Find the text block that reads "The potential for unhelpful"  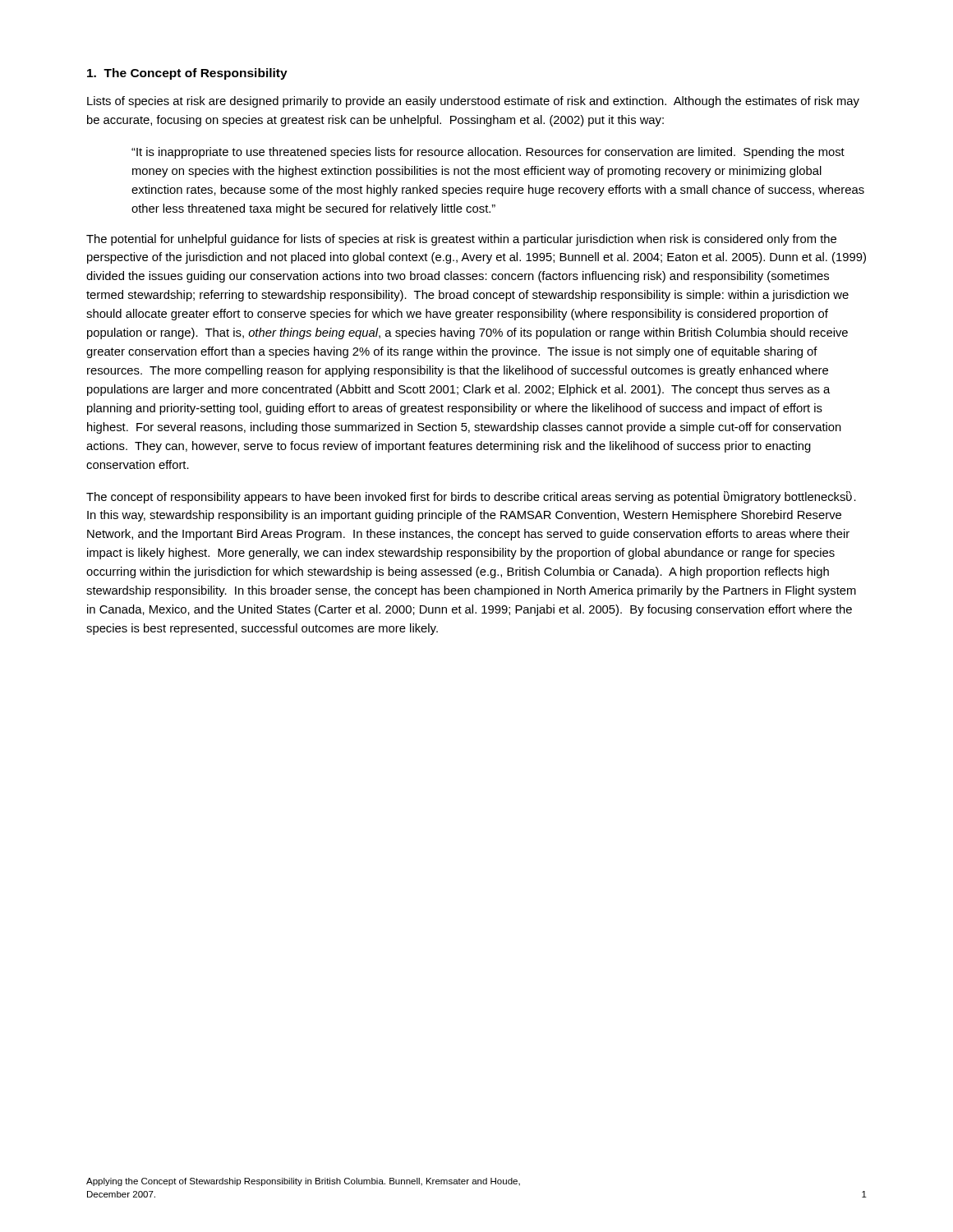pos(476,352)
